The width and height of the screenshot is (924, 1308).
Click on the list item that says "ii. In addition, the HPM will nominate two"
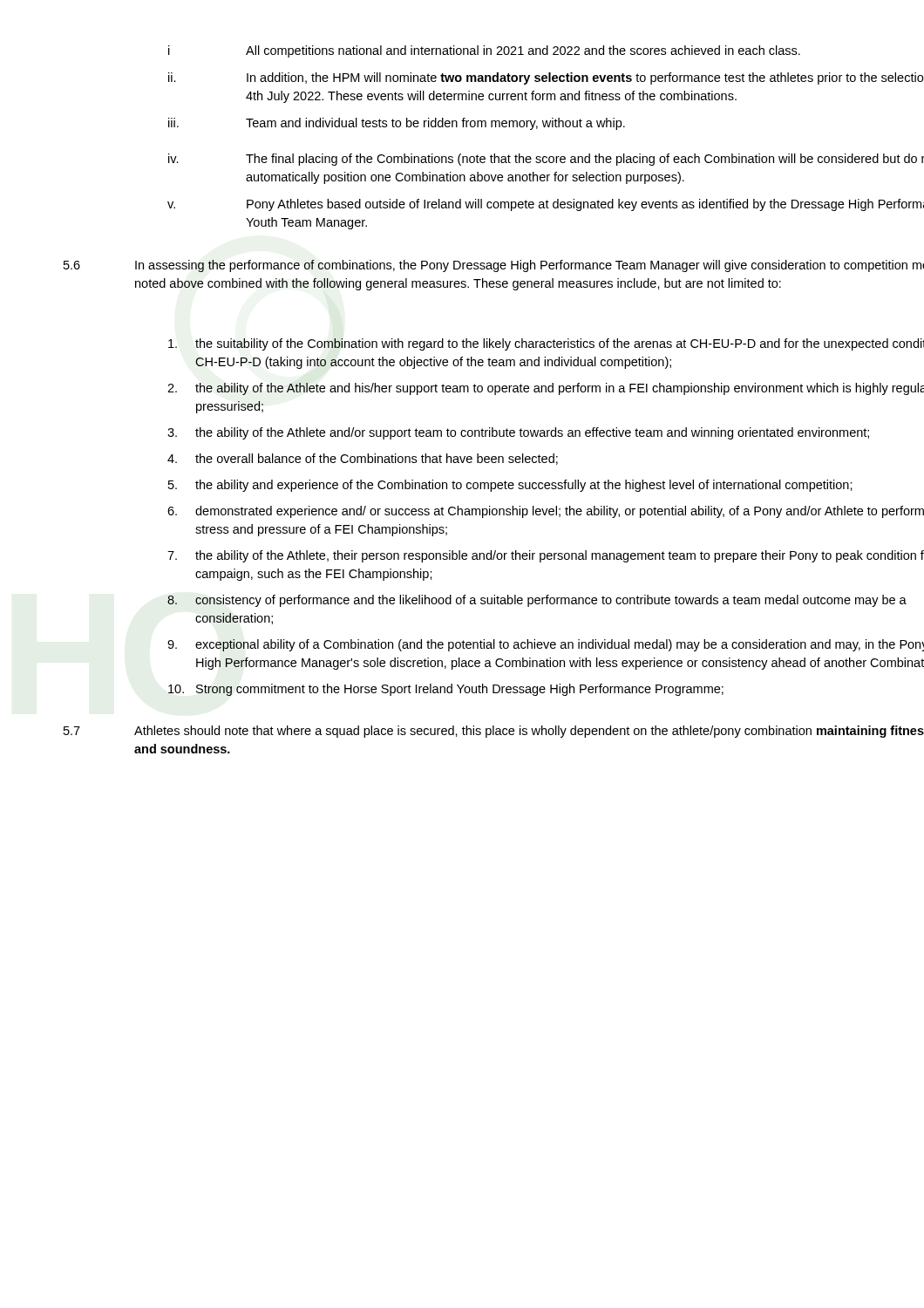click(x=493, y=87)
